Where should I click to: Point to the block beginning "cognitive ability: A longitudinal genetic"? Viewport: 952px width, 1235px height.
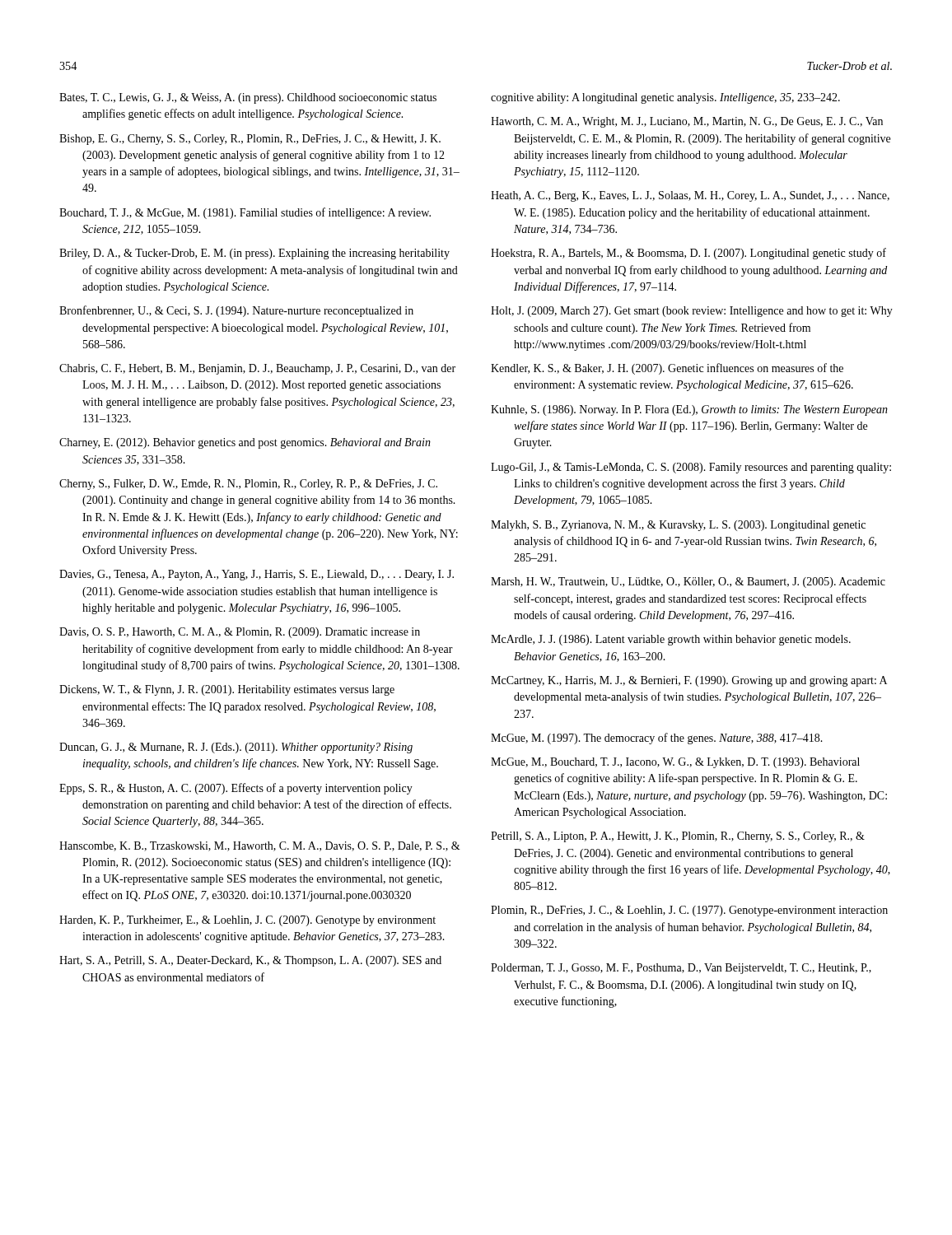pos(666,98)
